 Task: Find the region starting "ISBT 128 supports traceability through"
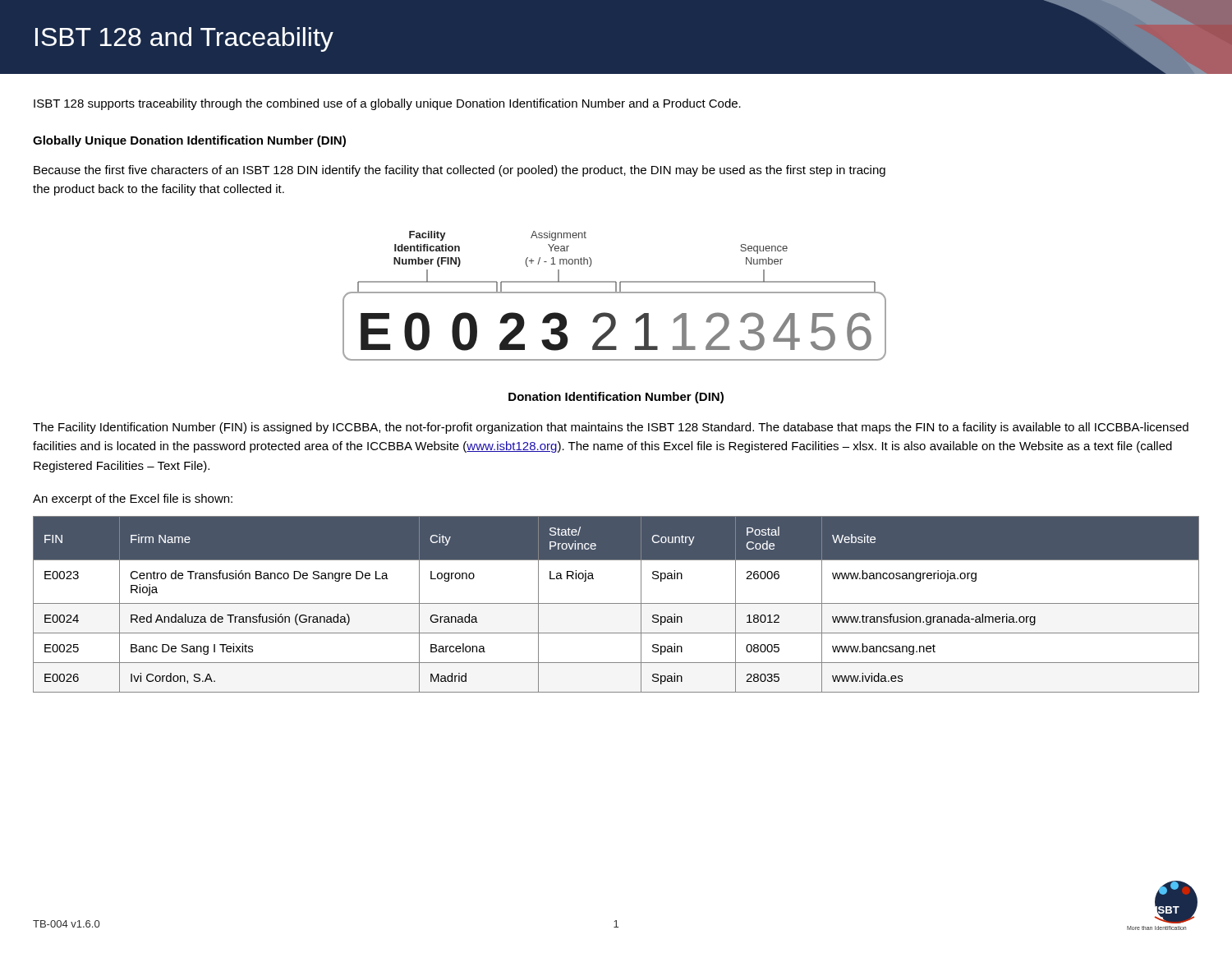[x=616, y=104]
